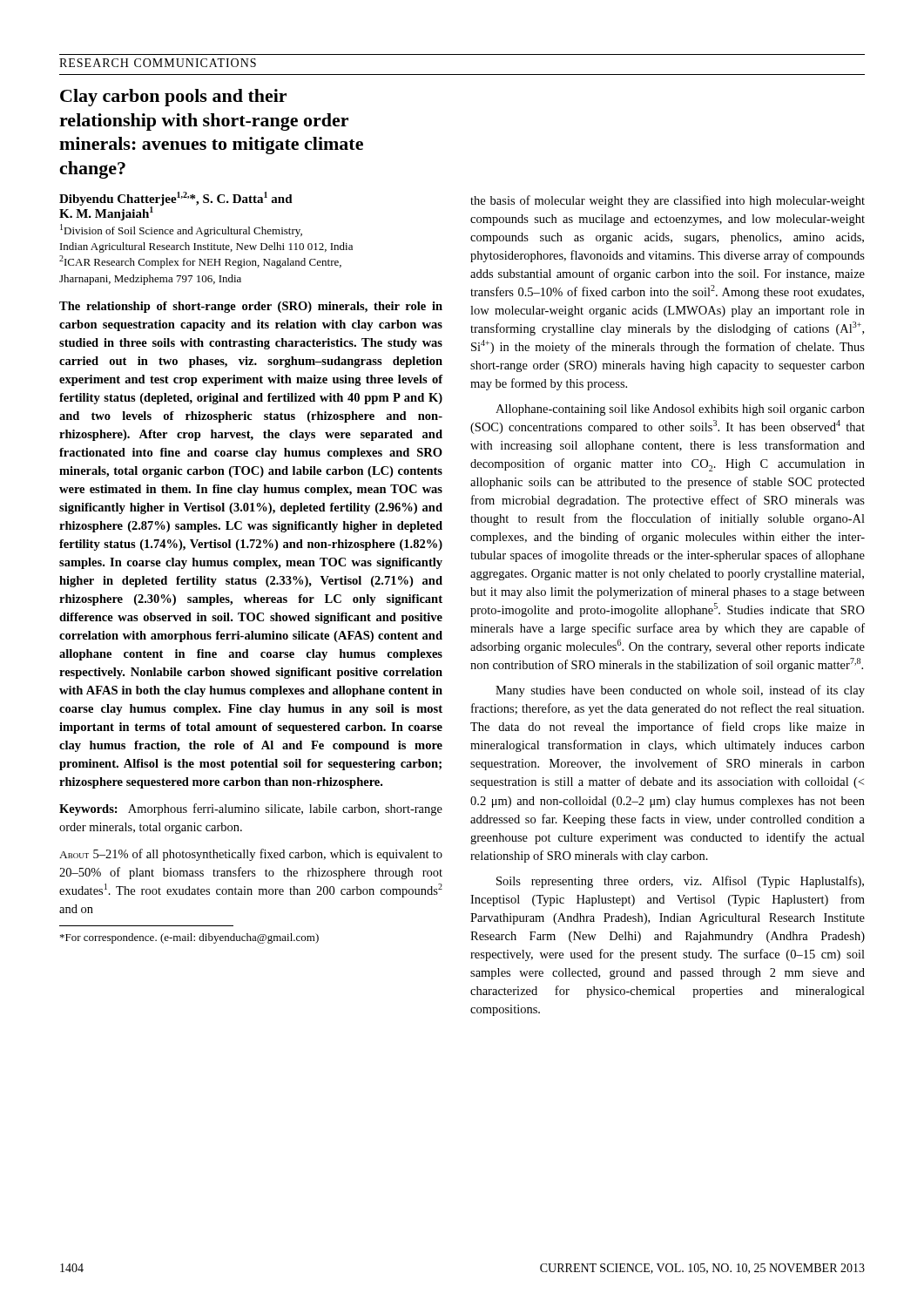
Task: Click on the text block with the text "Allophane-containing soil like Andosol exhibits high soil organic"
Action: click(668, 537)
